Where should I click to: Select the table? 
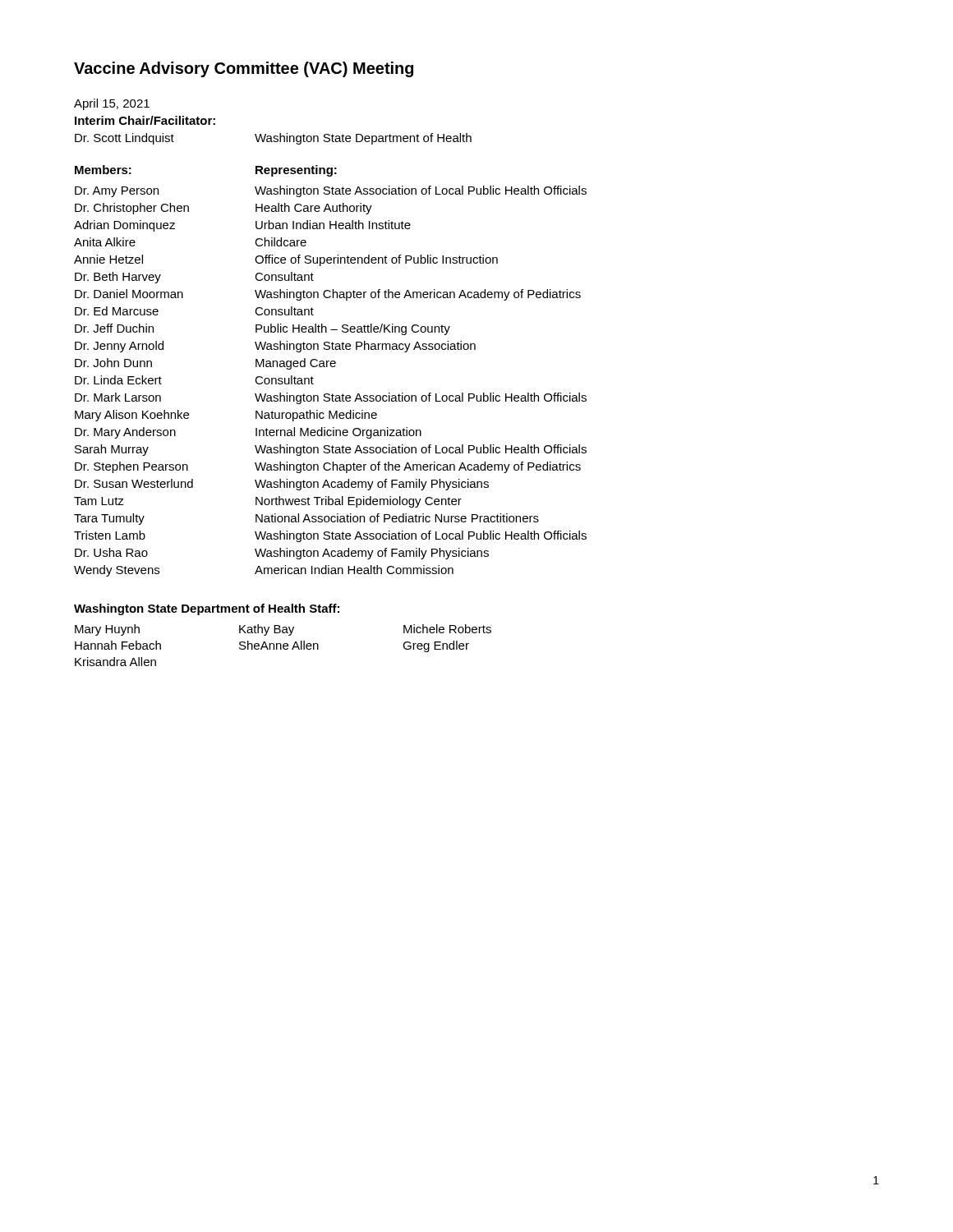476,370
